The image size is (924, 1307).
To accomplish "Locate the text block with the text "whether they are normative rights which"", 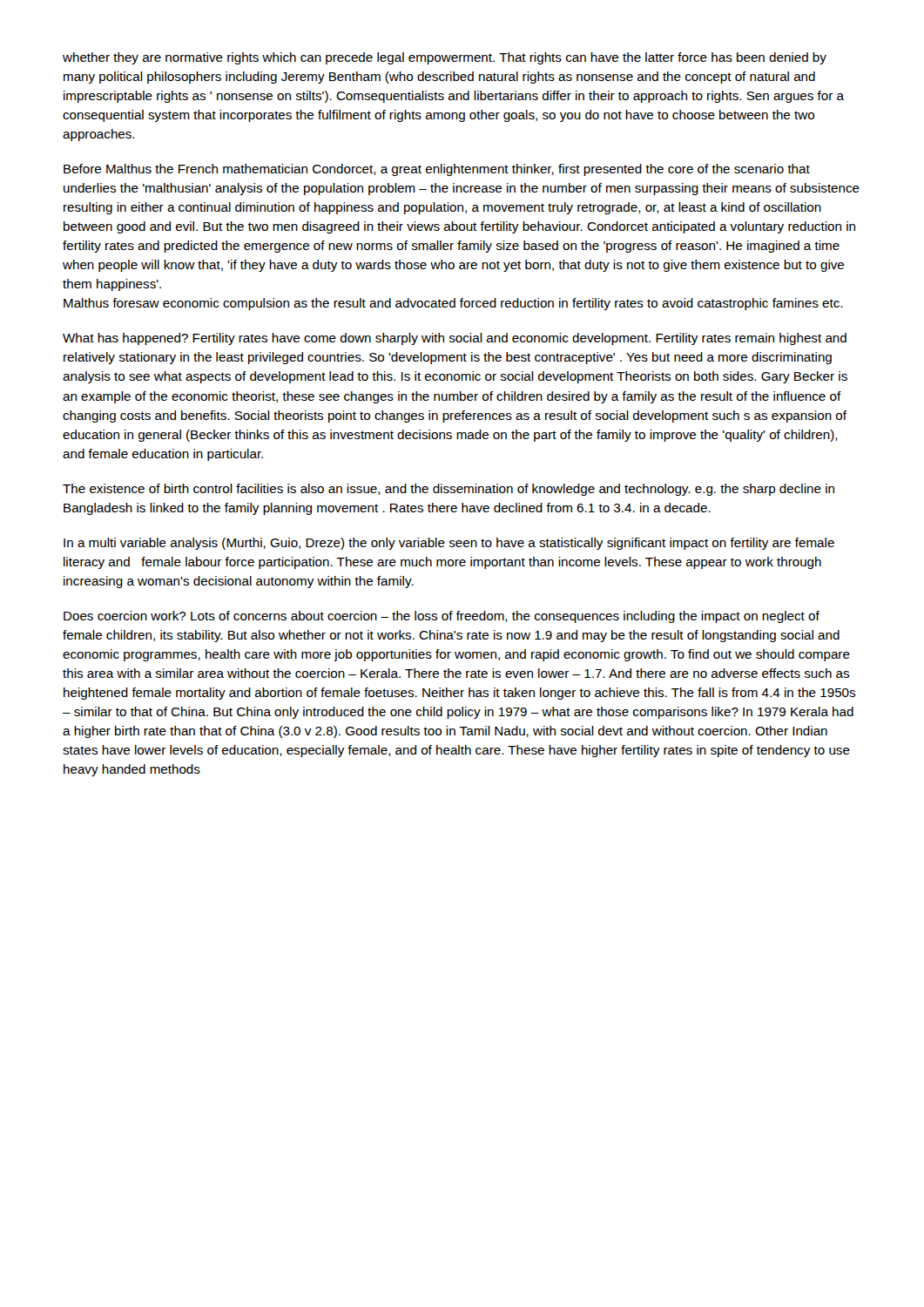I will 453,95.
